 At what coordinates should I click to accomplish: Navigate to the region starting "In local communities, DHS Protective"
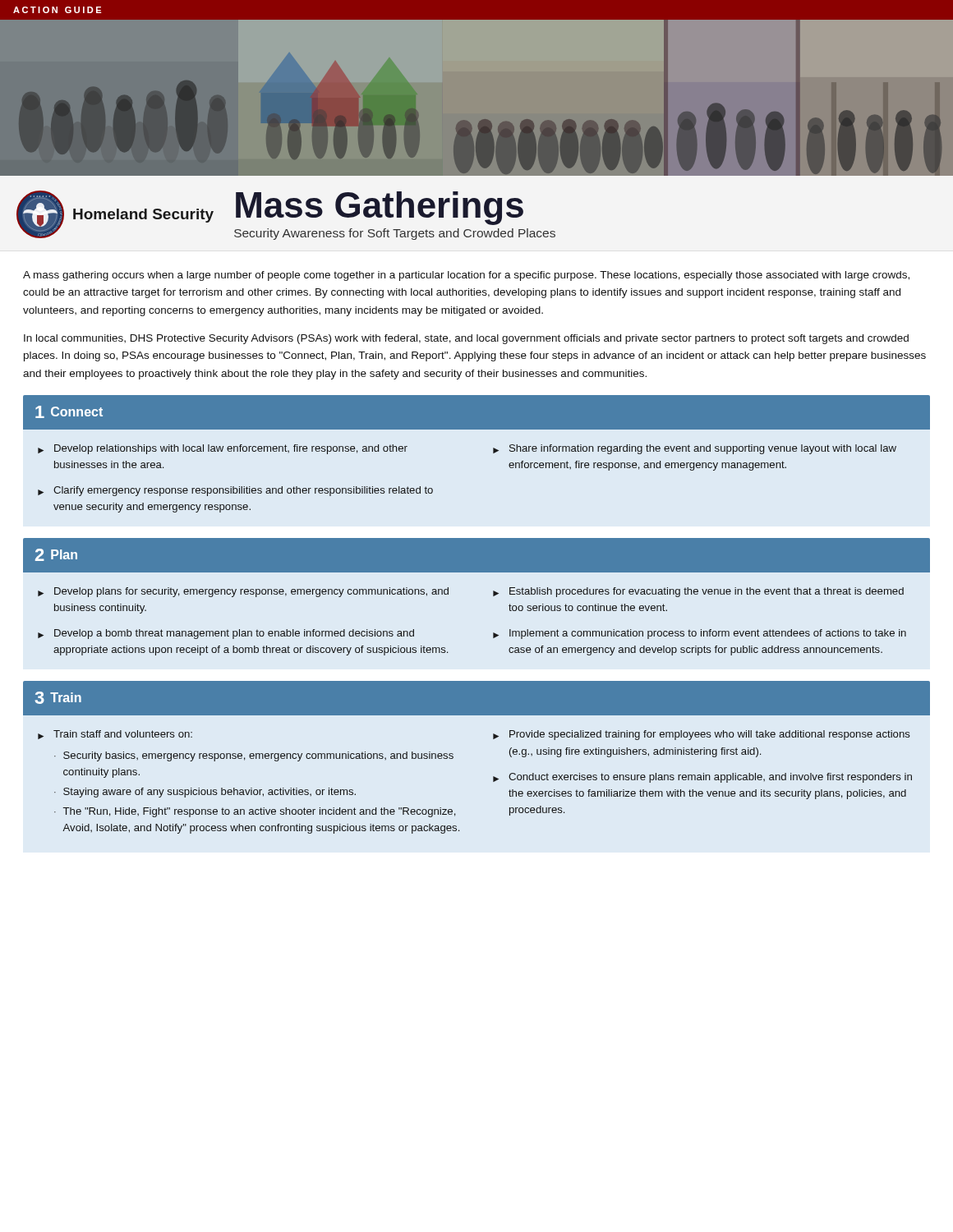point(475,355)
